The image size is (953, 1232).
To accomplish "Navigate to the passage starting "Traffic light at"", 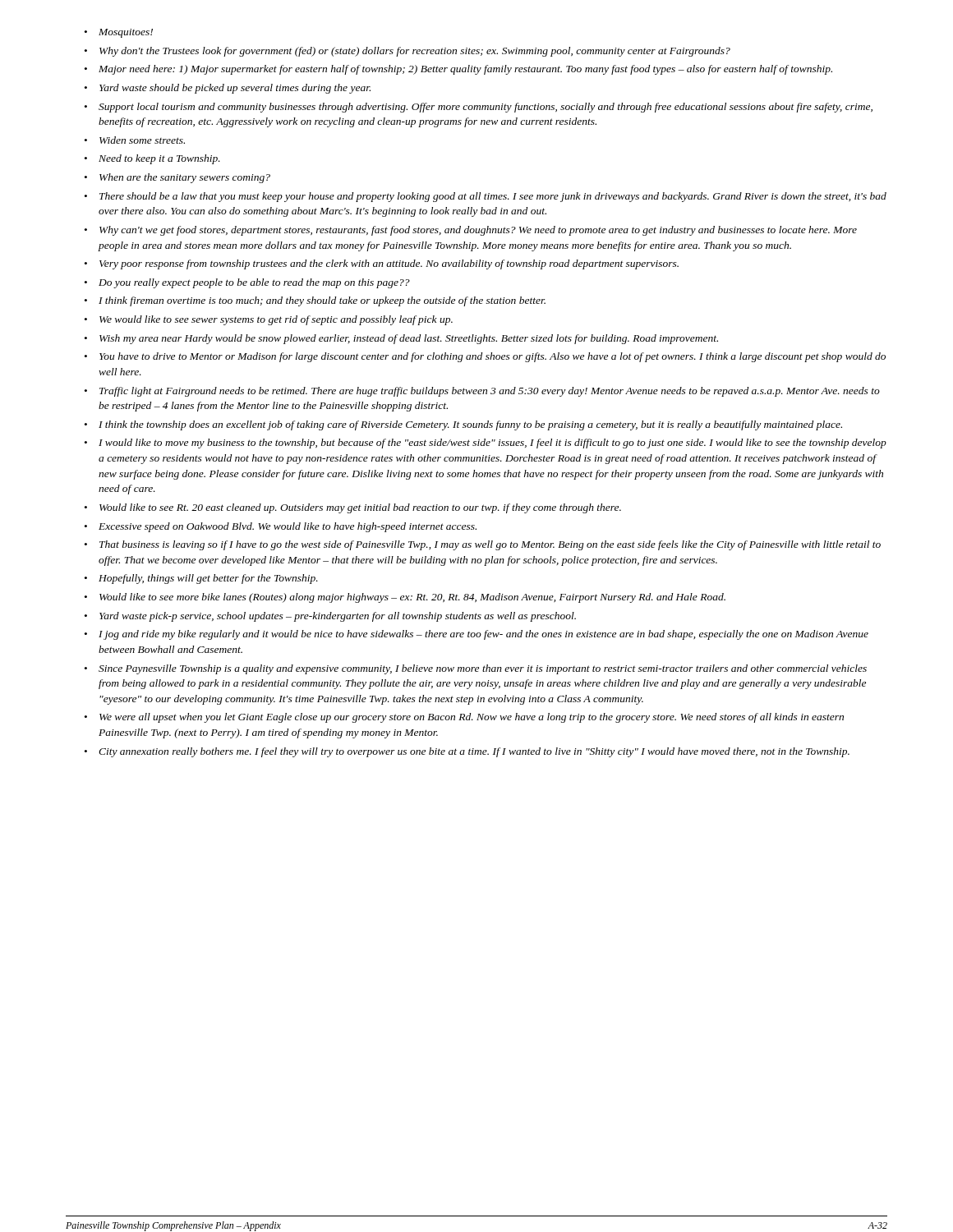I will point(489,398).
